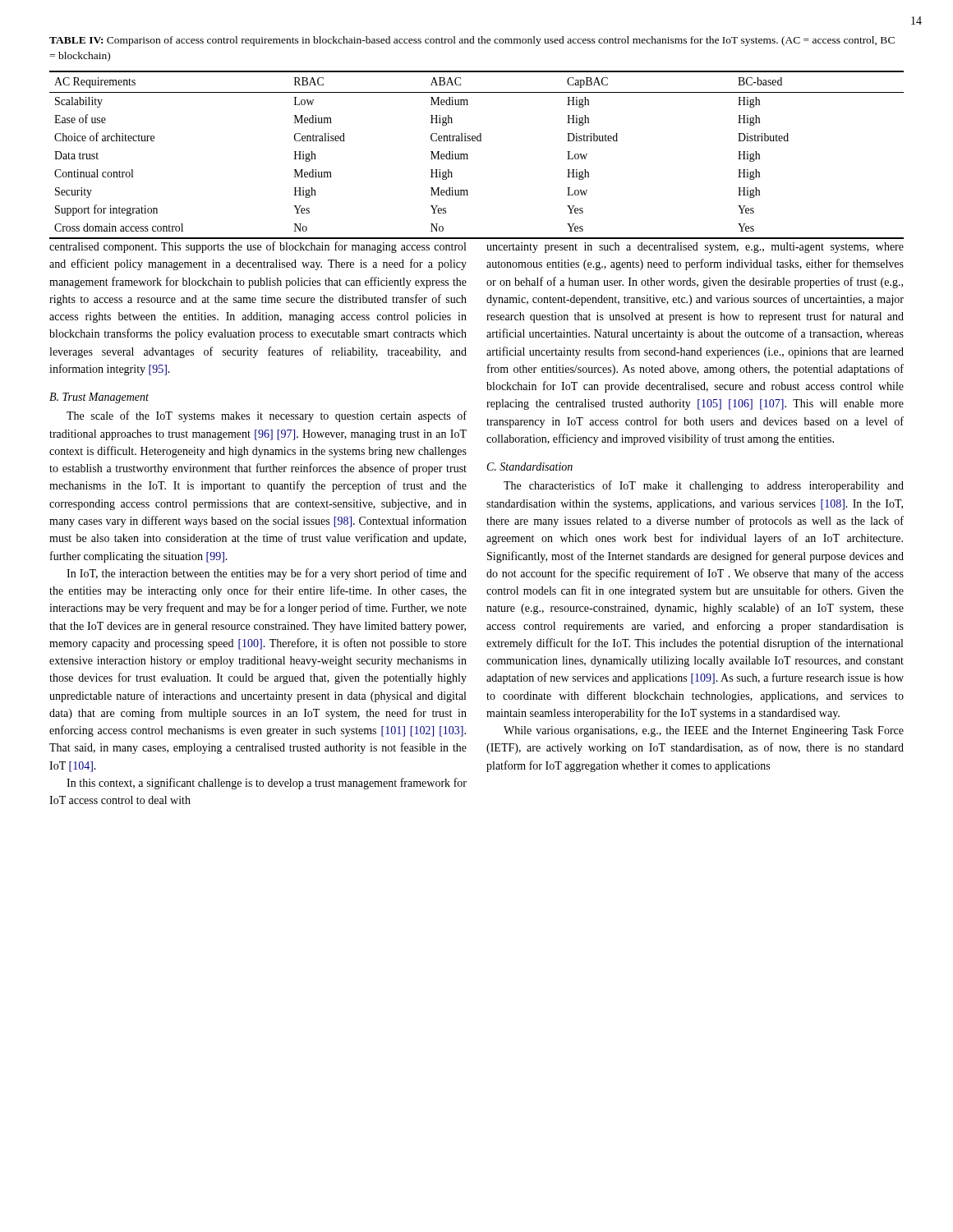This screenshot has height=1232, width=953.
Task: Where is the passage that starts "In this context, a significant"?
Action: tap(258, 792)
